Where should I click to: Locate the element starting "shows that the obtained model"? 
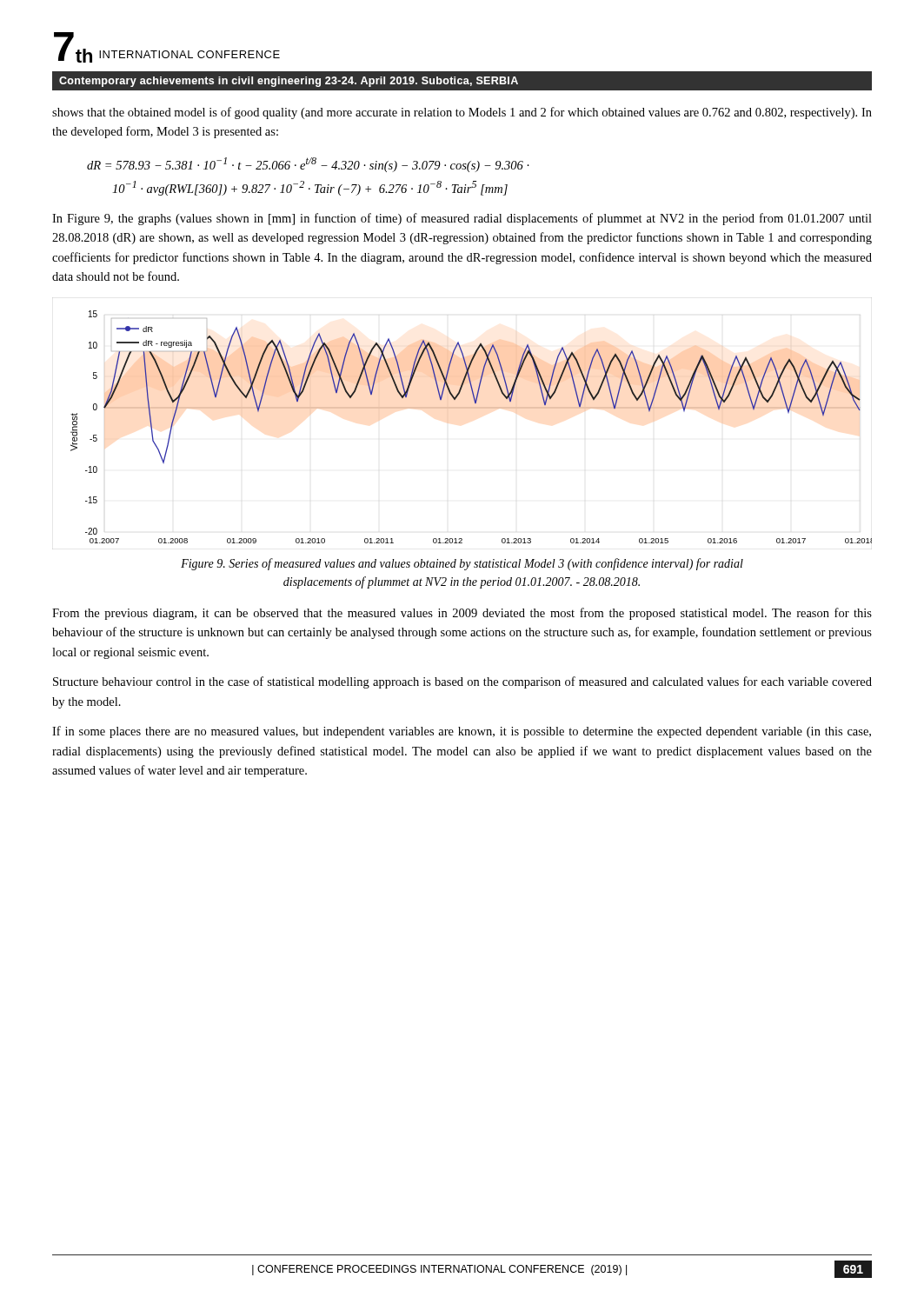tap(462, 122)
